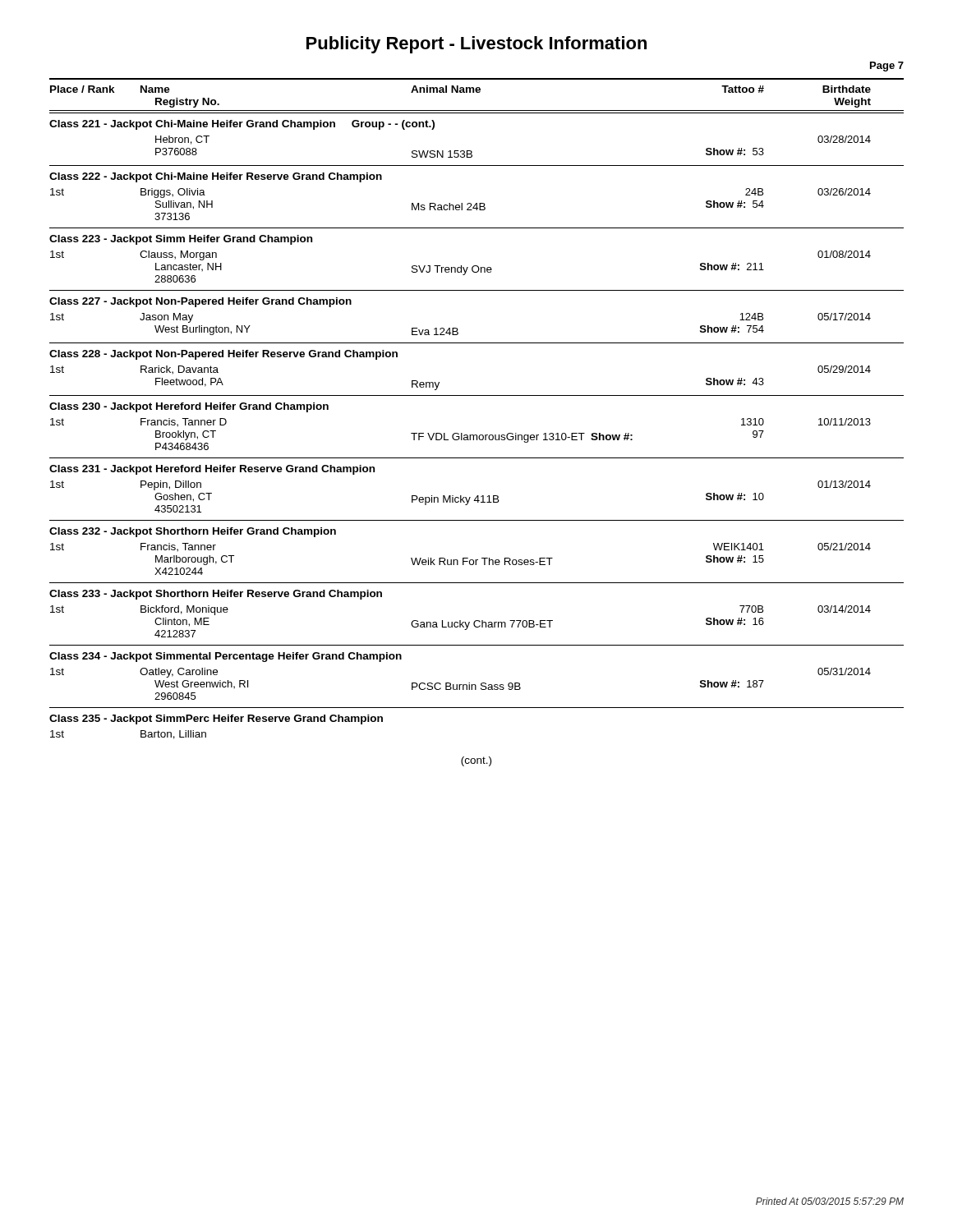Select the section header with the text "Class 228 - Jackpot Non-Papered Heifer Reserve Grand"
Screen dimensions: 1232x953
pos(223,355)
